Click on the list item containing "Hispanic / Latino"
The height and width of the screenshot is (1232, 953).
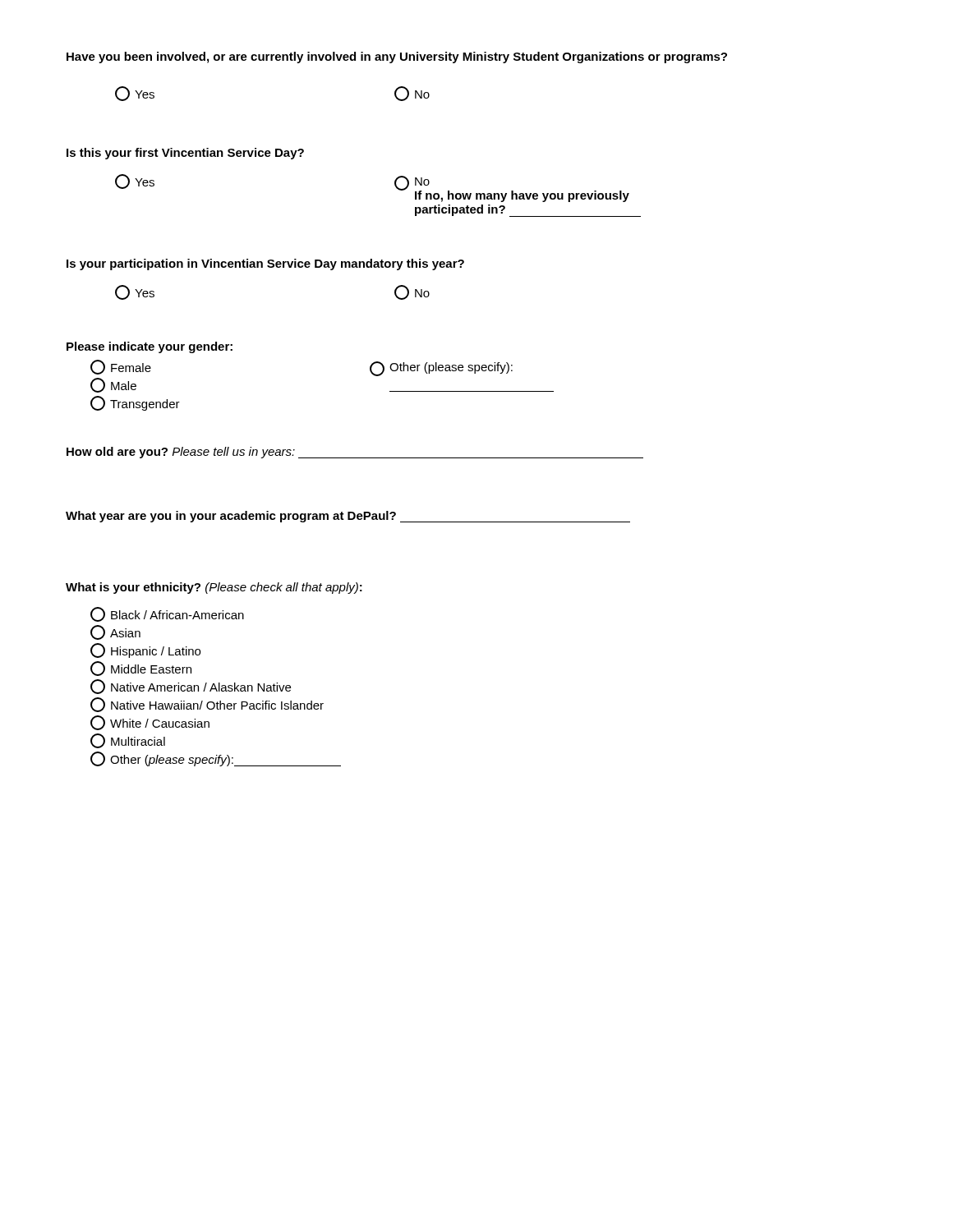tap(146, 650)
